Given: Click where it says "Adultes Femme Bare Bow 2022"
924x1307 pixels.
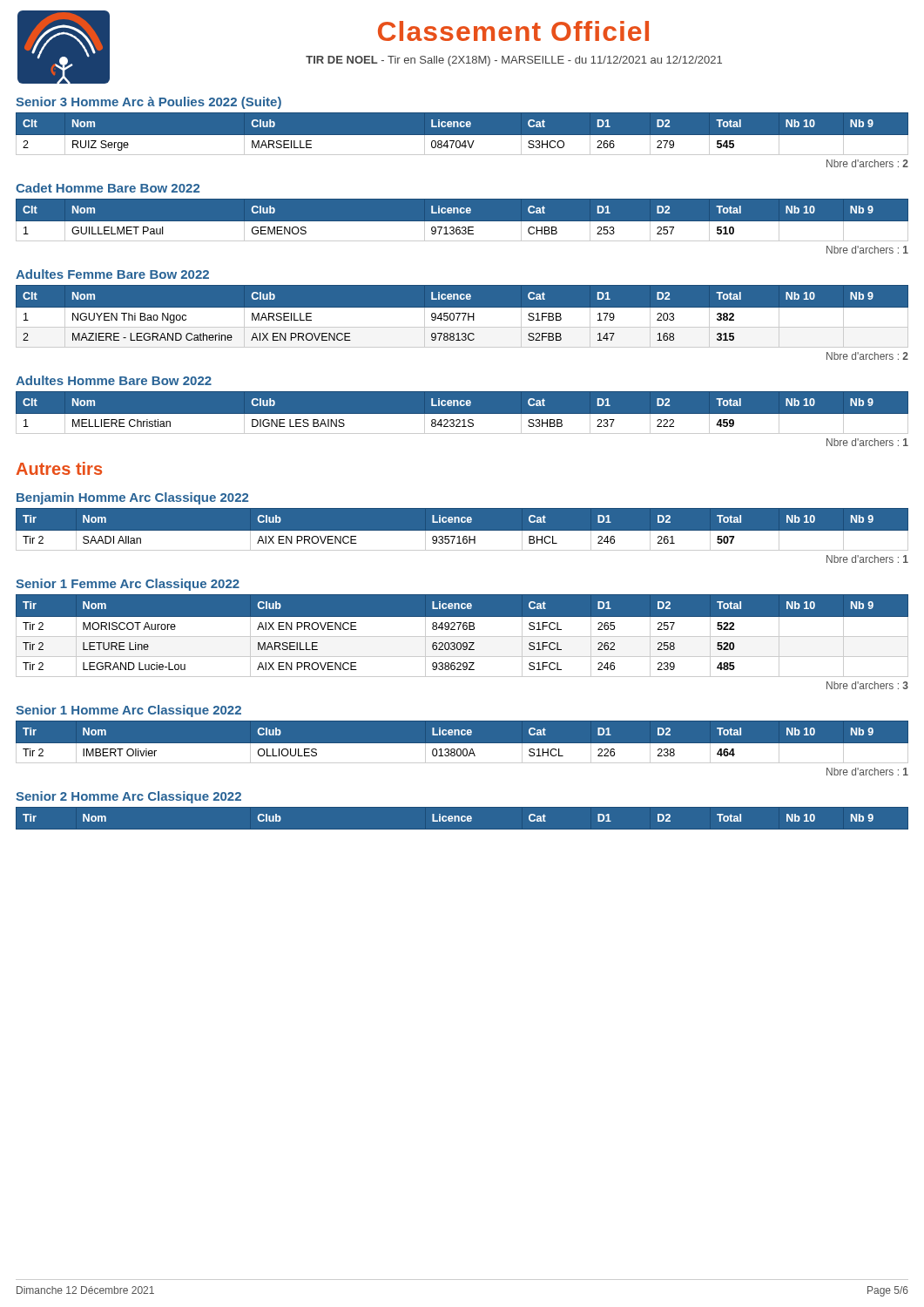Looking at the screenshot, I should (x=113, y=274).
